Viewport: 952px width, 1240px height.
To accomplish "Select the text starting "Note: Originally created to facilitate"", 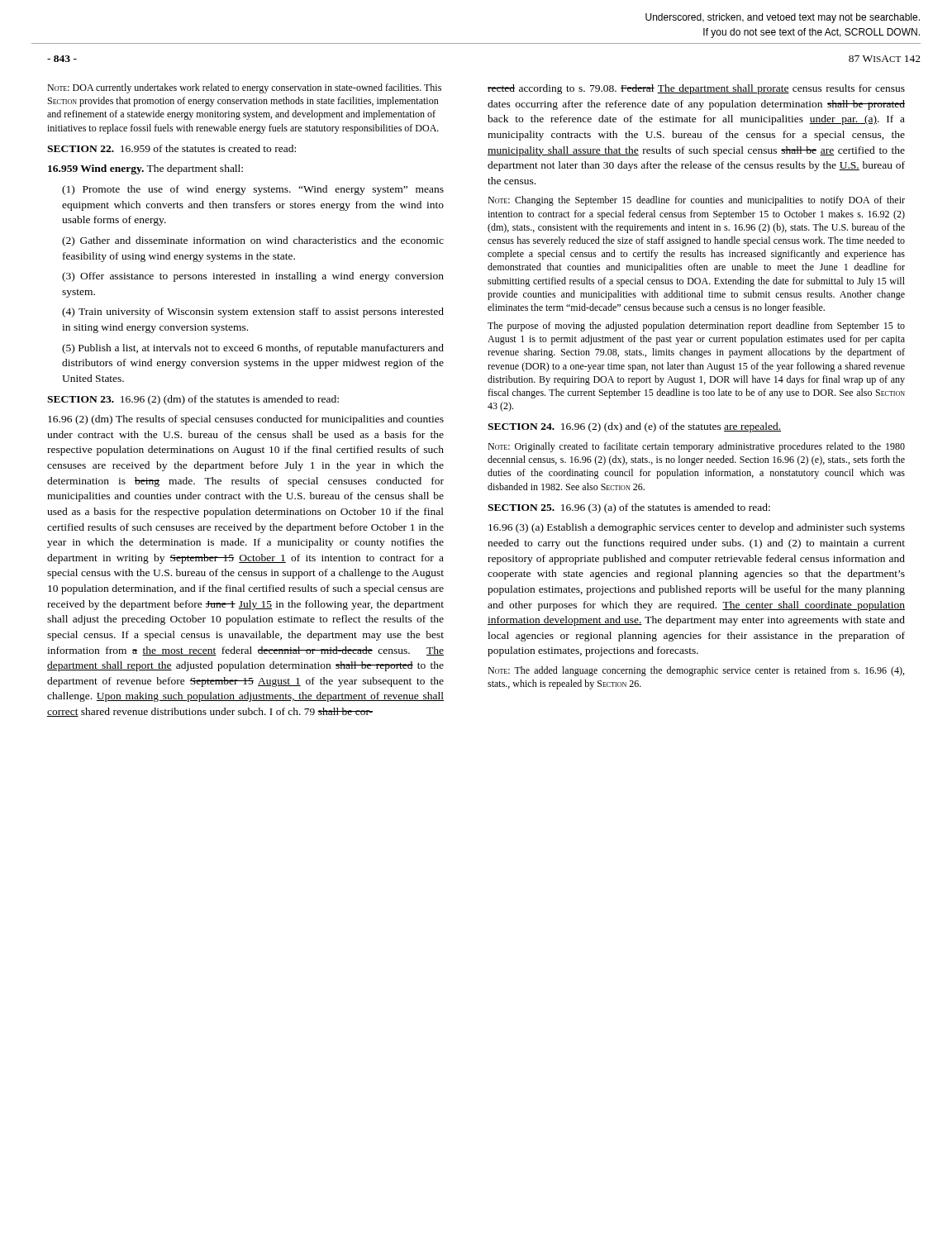I will 696,467.
